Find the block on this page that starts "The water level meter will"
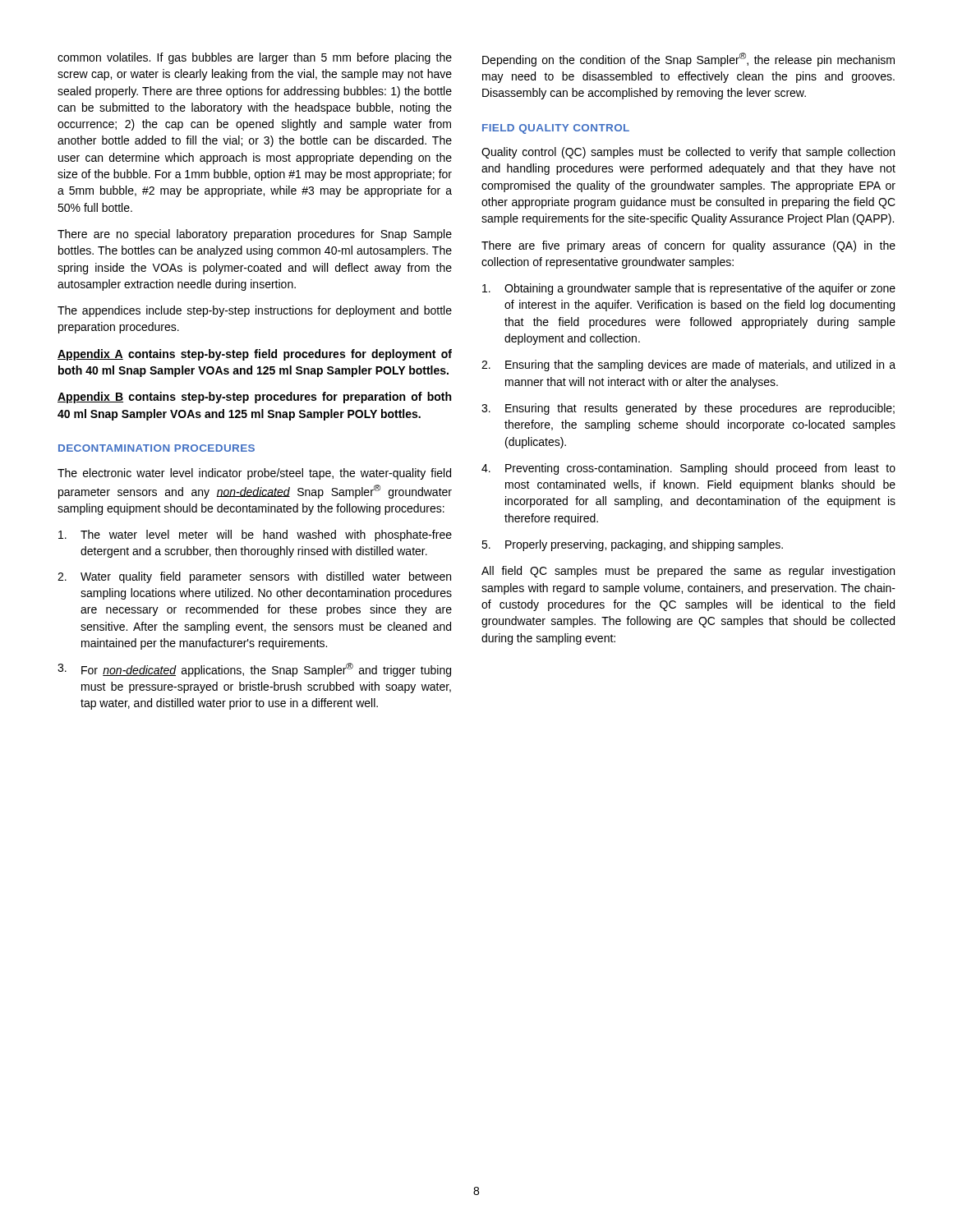 coord(255,543)
